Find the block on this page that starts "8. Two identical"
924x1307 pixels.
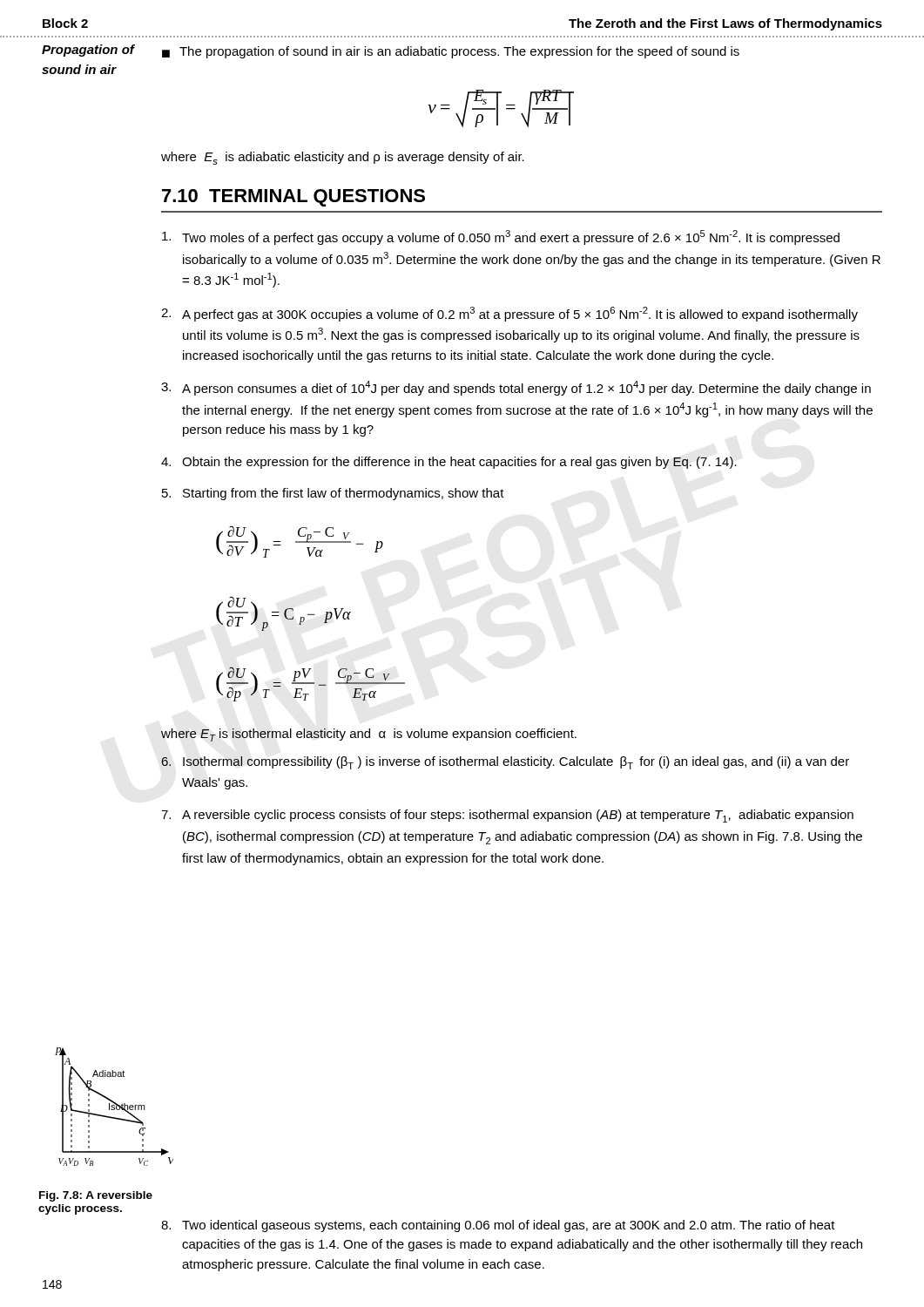click(522, 1245)
